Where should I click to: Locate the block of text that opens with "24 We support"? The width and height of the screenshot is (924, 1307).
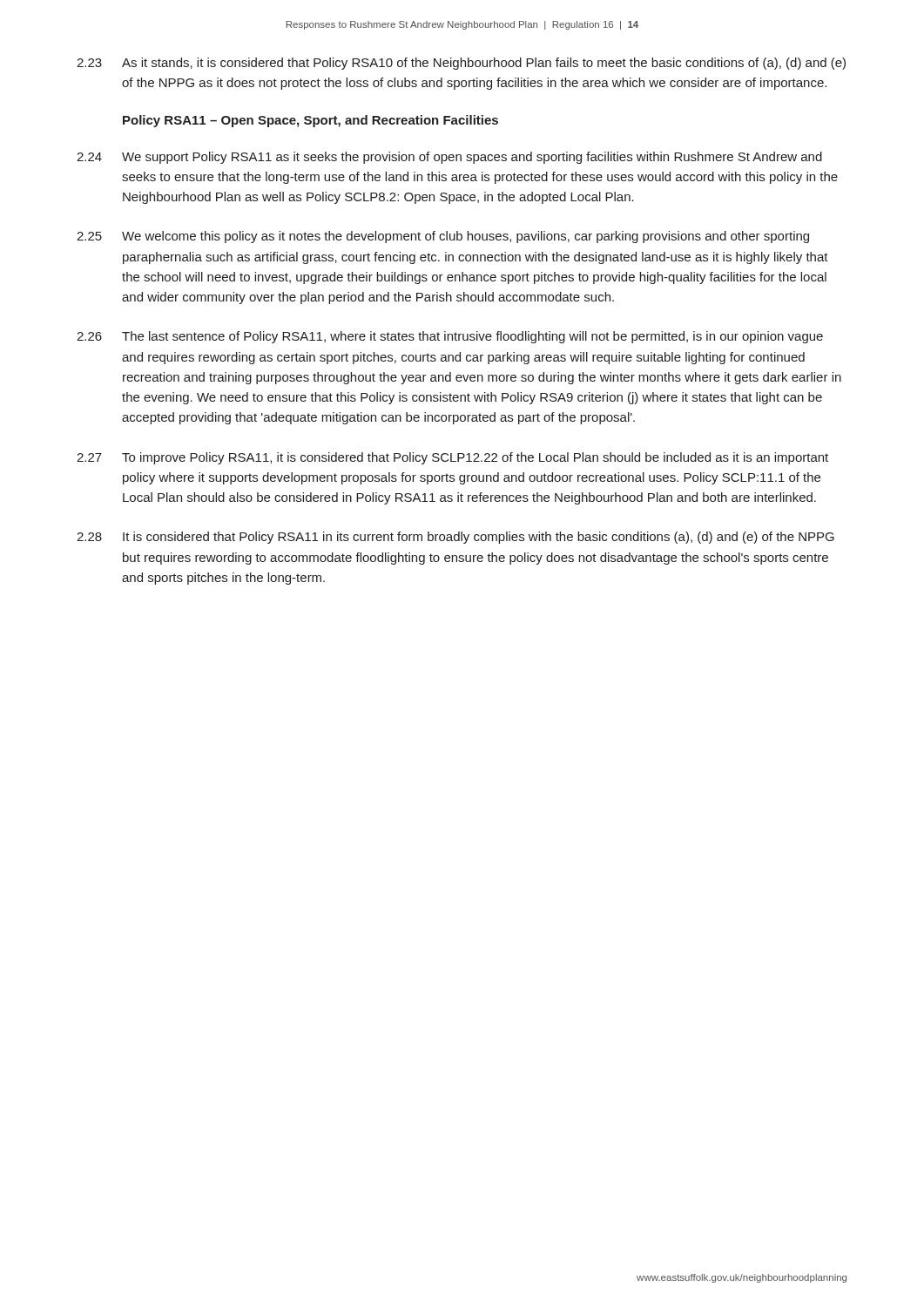(x=462, y=176)
